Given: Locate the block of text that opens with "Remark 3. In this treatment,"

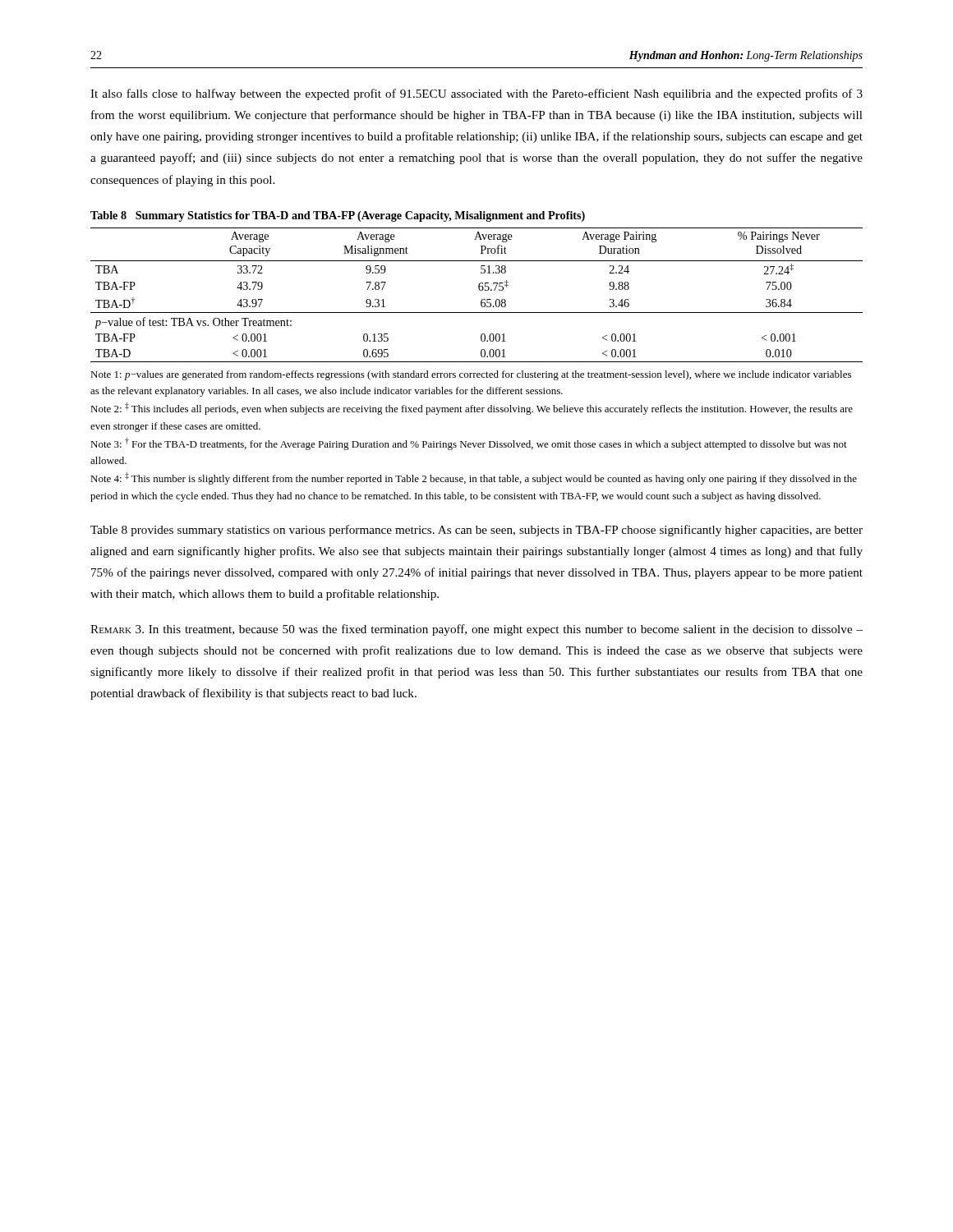Looking at the screenshot, I should tap(476, 661).
